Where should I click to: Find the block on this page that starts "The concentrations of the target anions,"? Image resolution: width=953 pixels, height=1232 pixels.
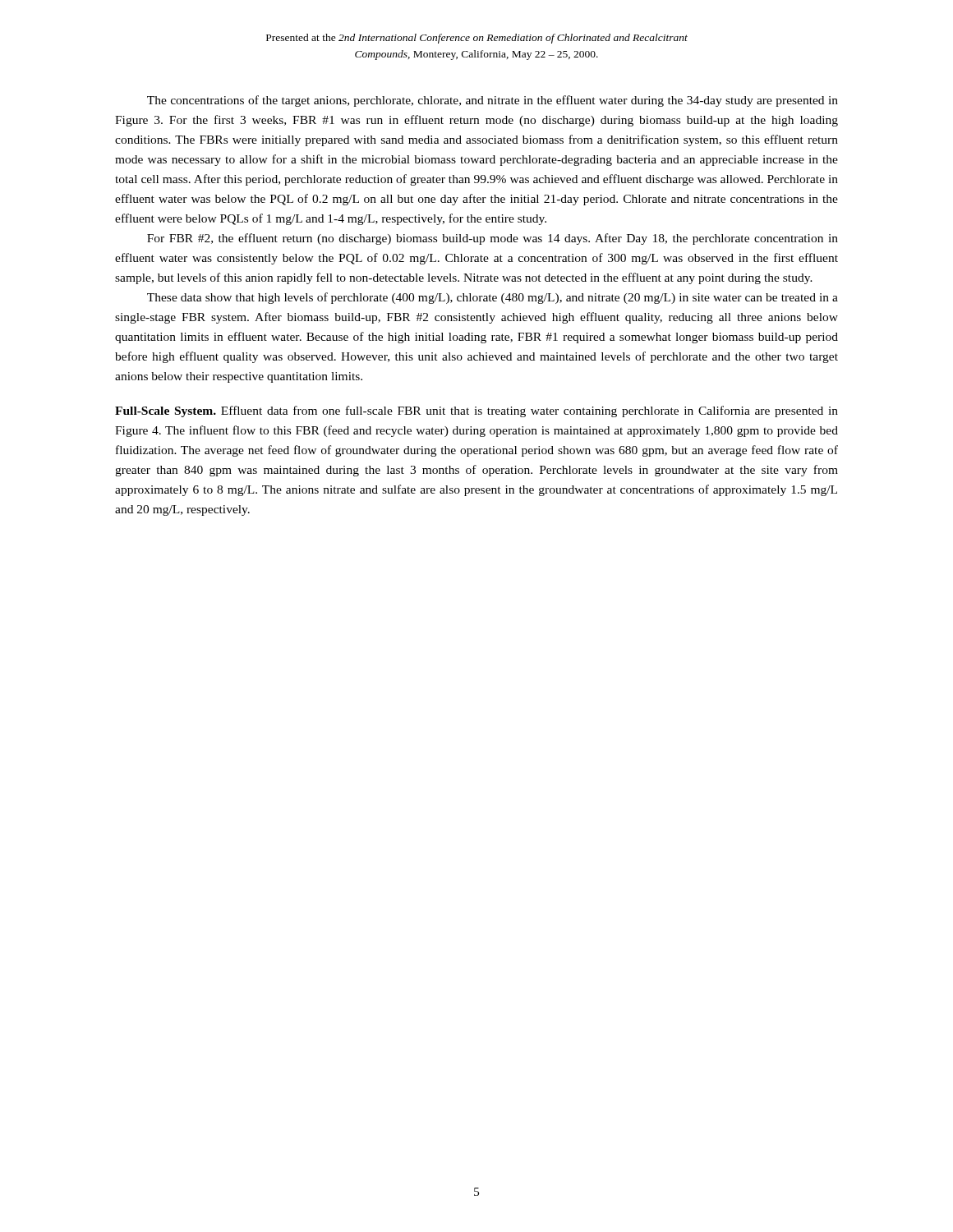click(476, 159)
